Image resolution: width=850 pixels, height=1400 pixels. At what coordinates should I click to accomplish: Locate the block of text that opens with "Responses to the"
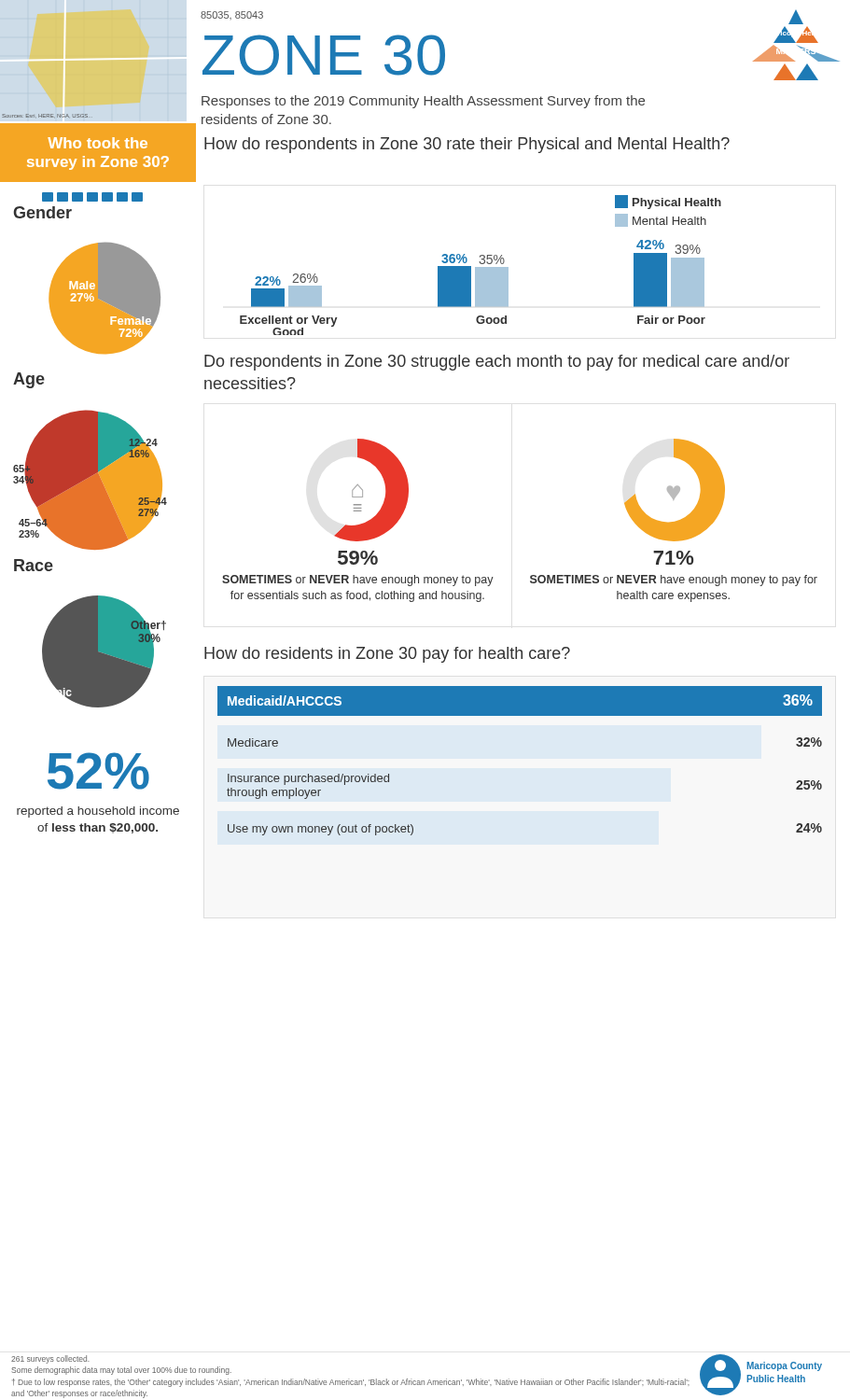pyautogui.click(x=423, y=110)
